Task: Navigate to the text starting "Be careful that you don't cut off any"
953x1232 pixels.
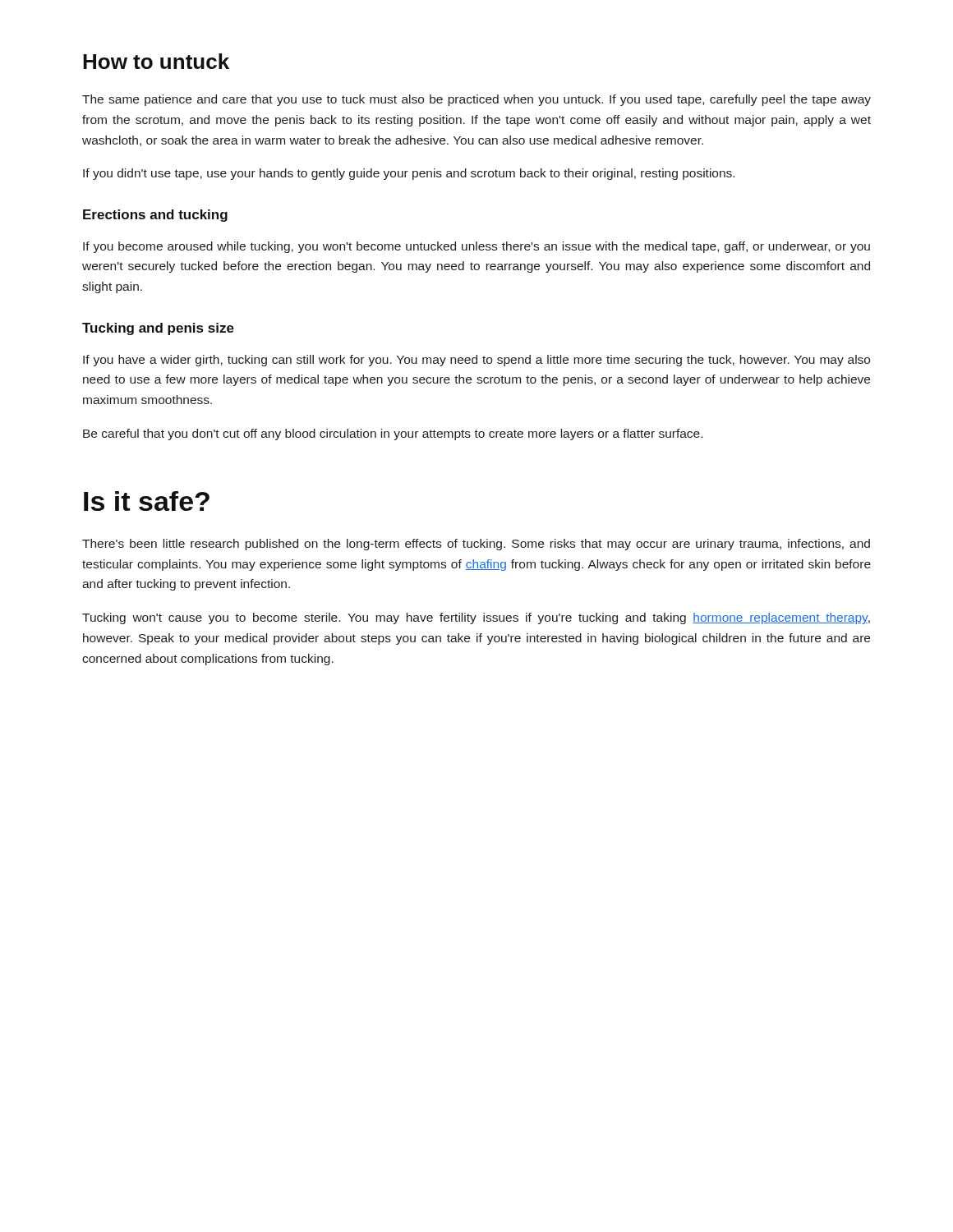Action: tap(476, 434)
